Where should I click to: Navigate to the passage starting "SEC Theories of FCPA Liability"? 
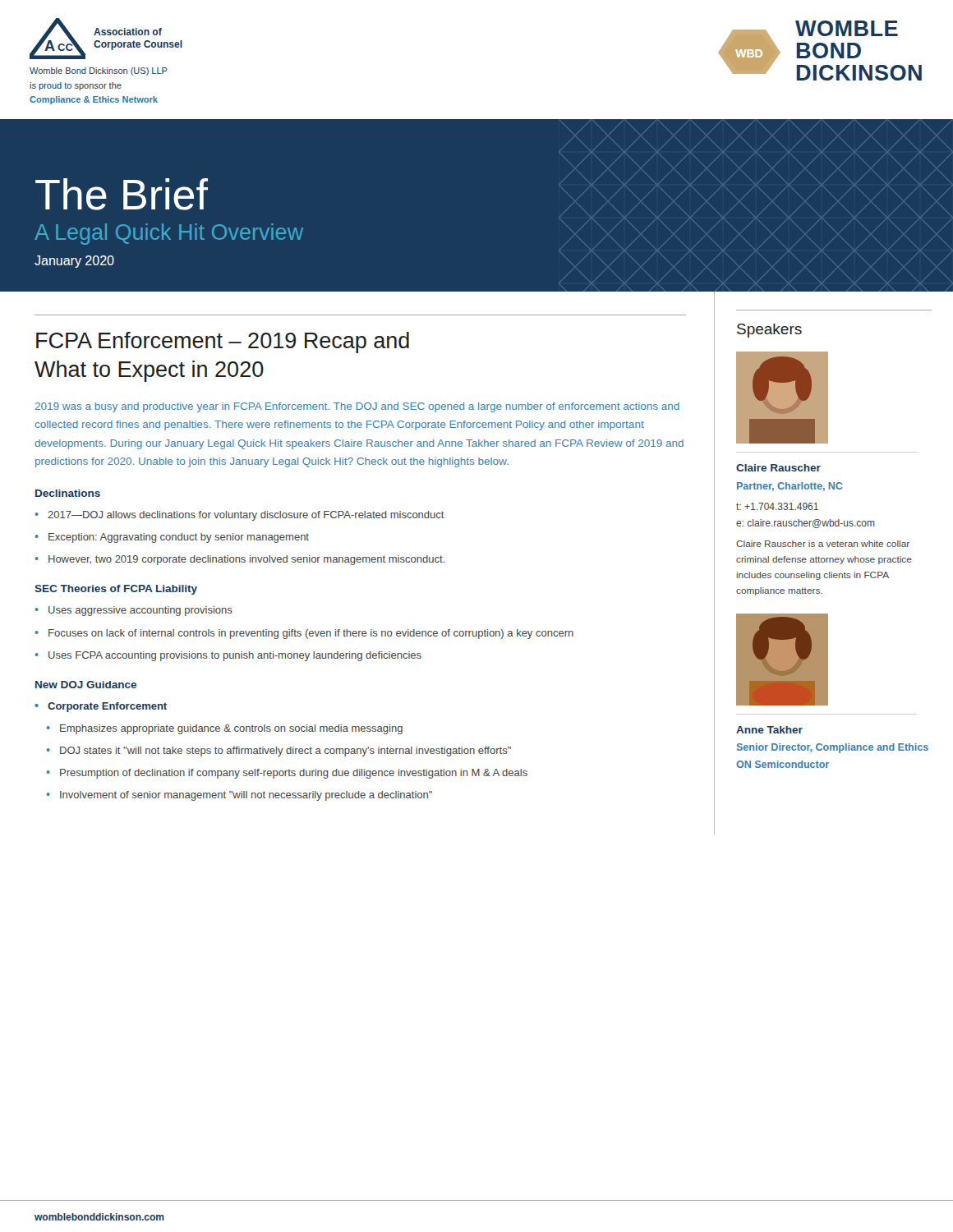pos(116,589)
